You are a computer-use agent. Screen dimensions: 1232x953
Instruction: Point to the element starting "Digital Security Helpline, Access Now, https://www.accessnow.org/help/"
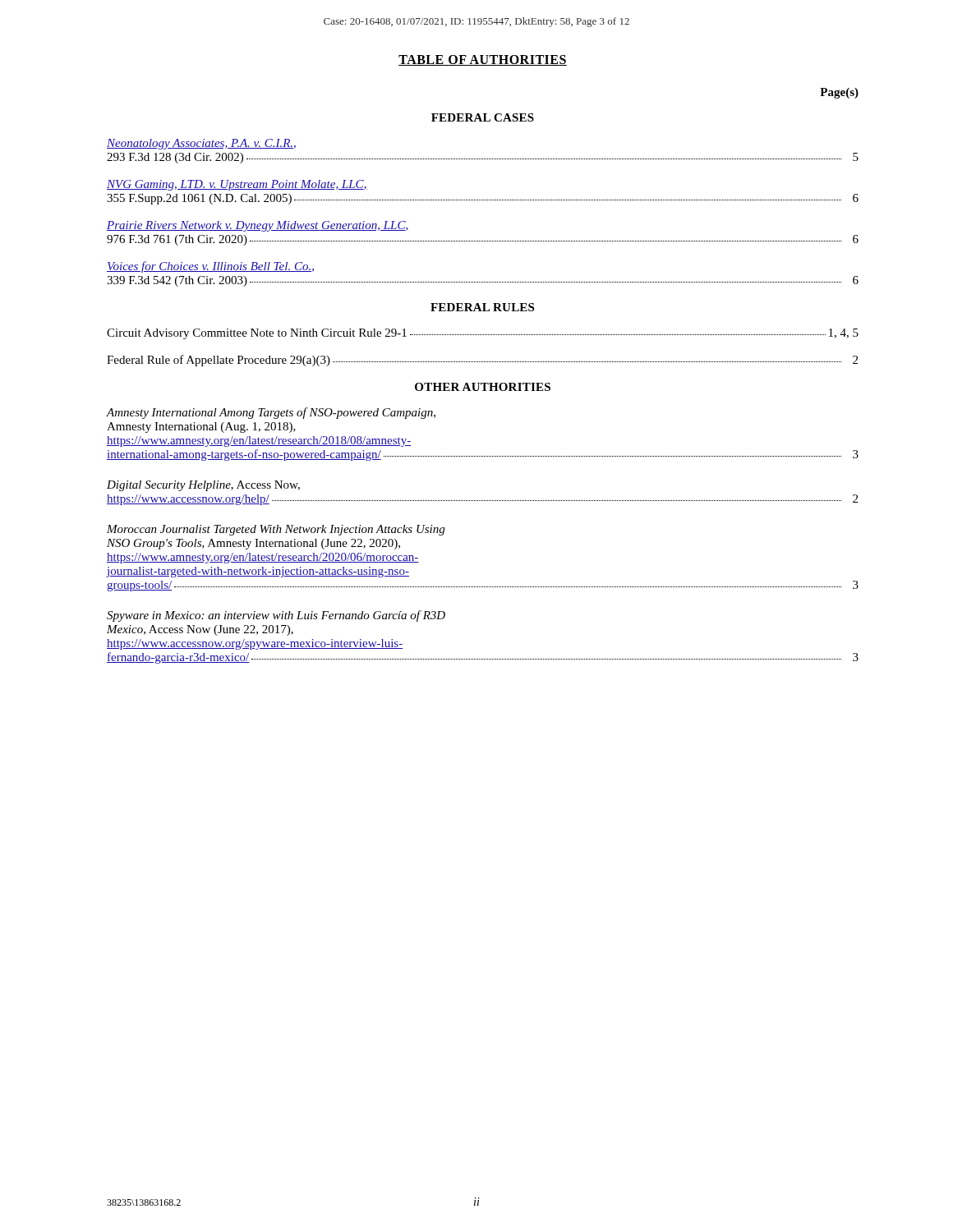point(483,492)
